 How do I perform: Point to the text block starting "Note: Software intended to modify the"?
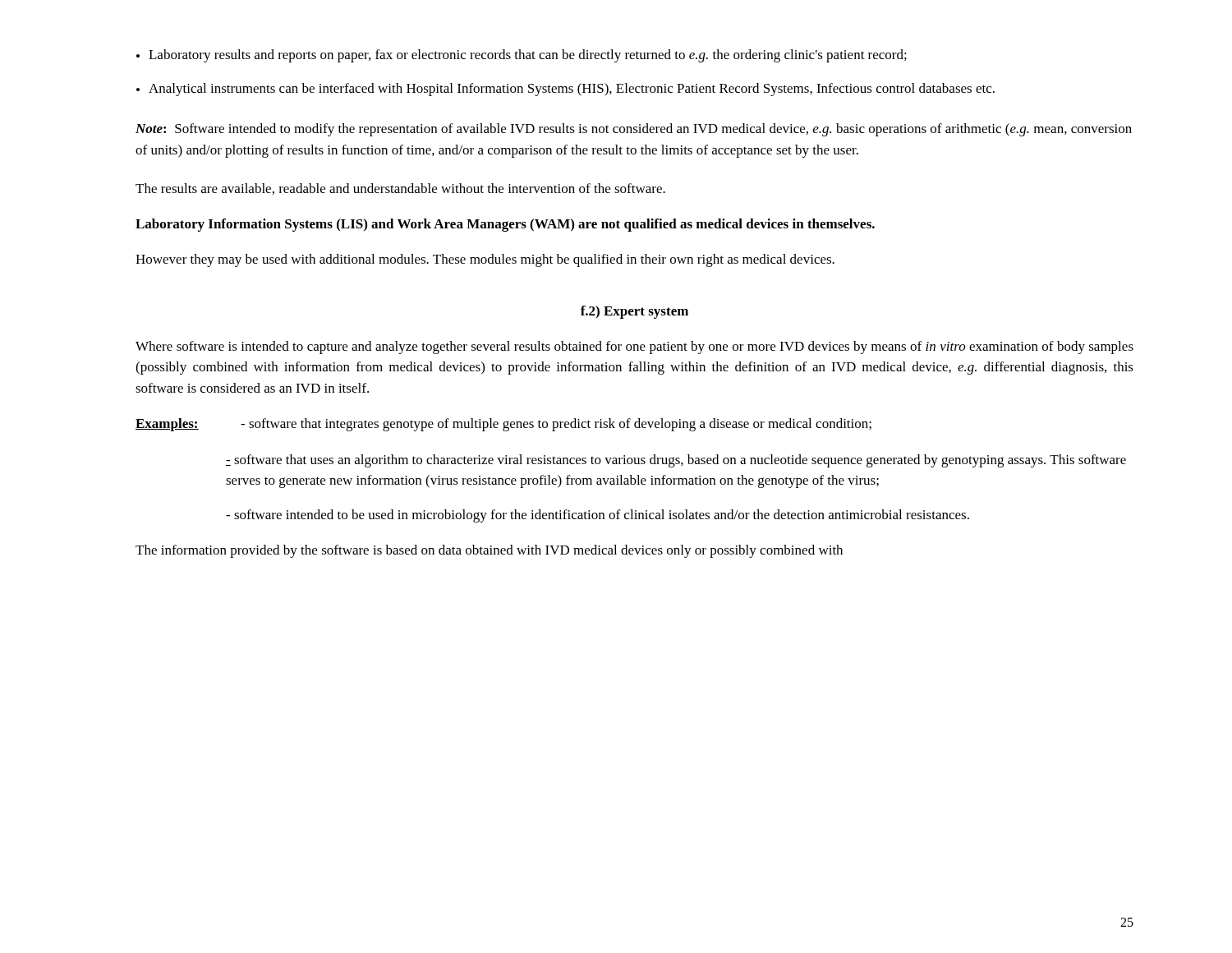coord(634,139)
